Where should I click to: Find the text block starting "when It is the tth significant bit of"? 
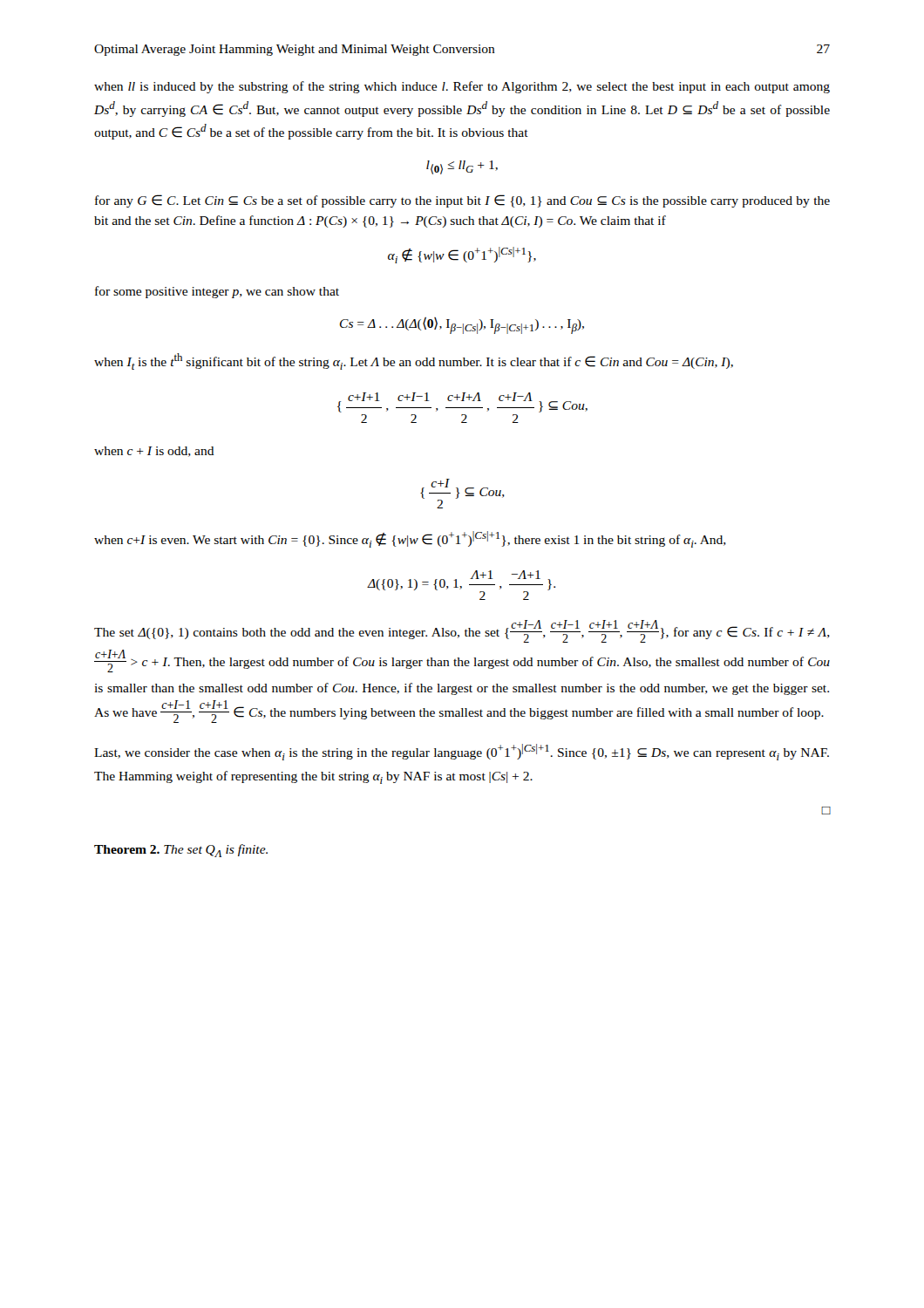(462, 361)
